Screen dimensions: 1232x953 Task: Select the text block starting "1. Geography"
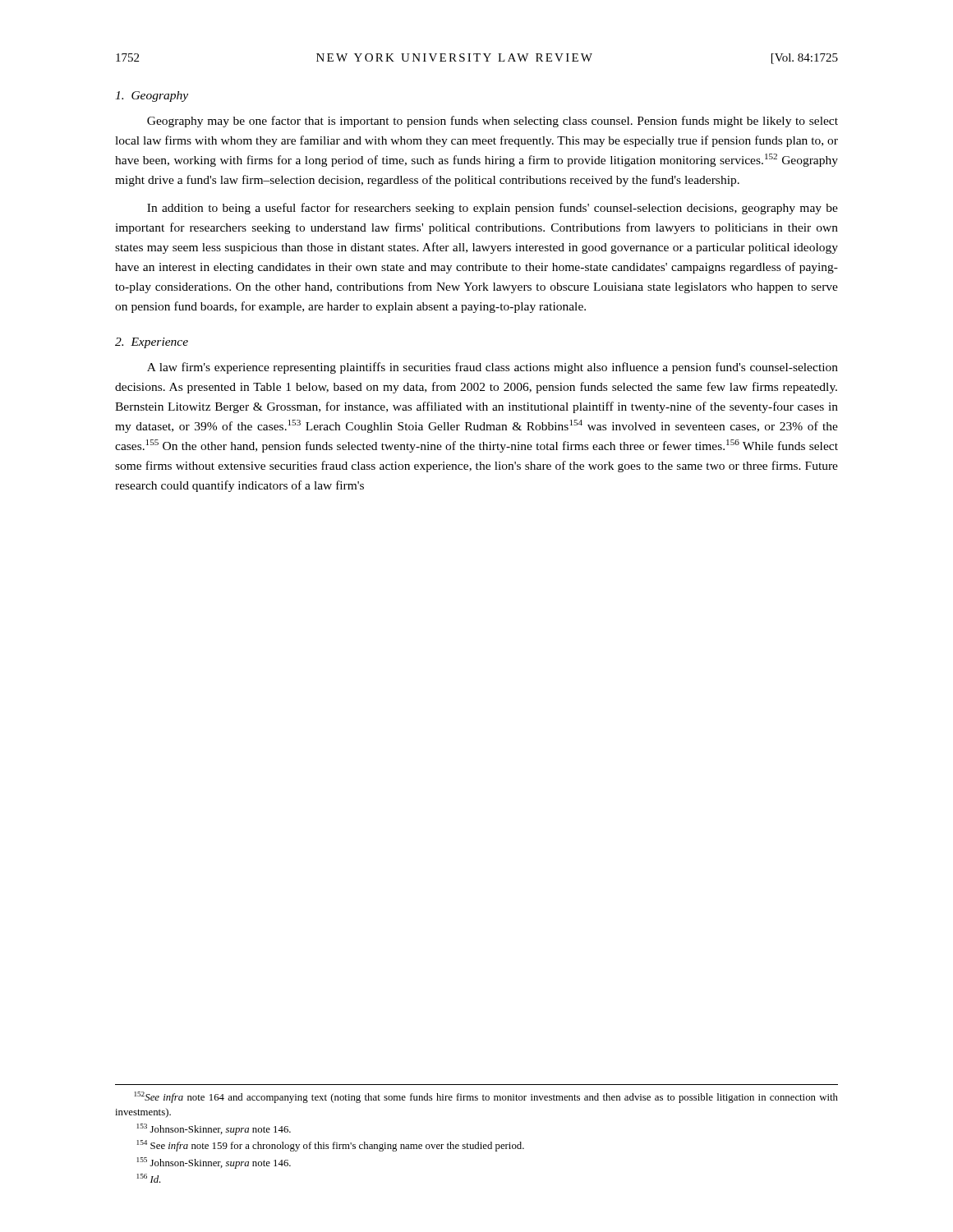[x=152, y=95]
